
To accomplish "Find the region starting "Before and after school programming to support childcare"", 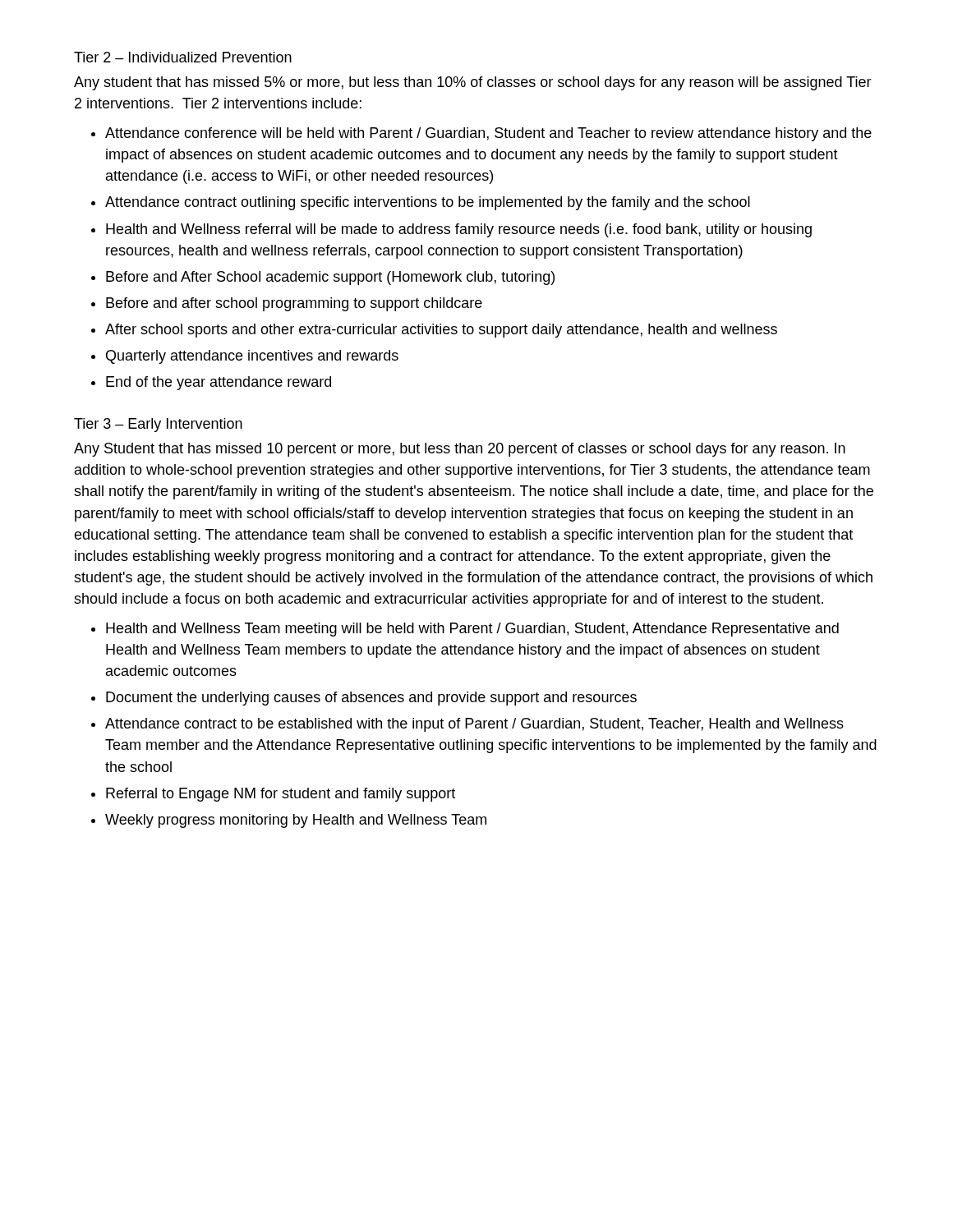I will tap(476, 303).
